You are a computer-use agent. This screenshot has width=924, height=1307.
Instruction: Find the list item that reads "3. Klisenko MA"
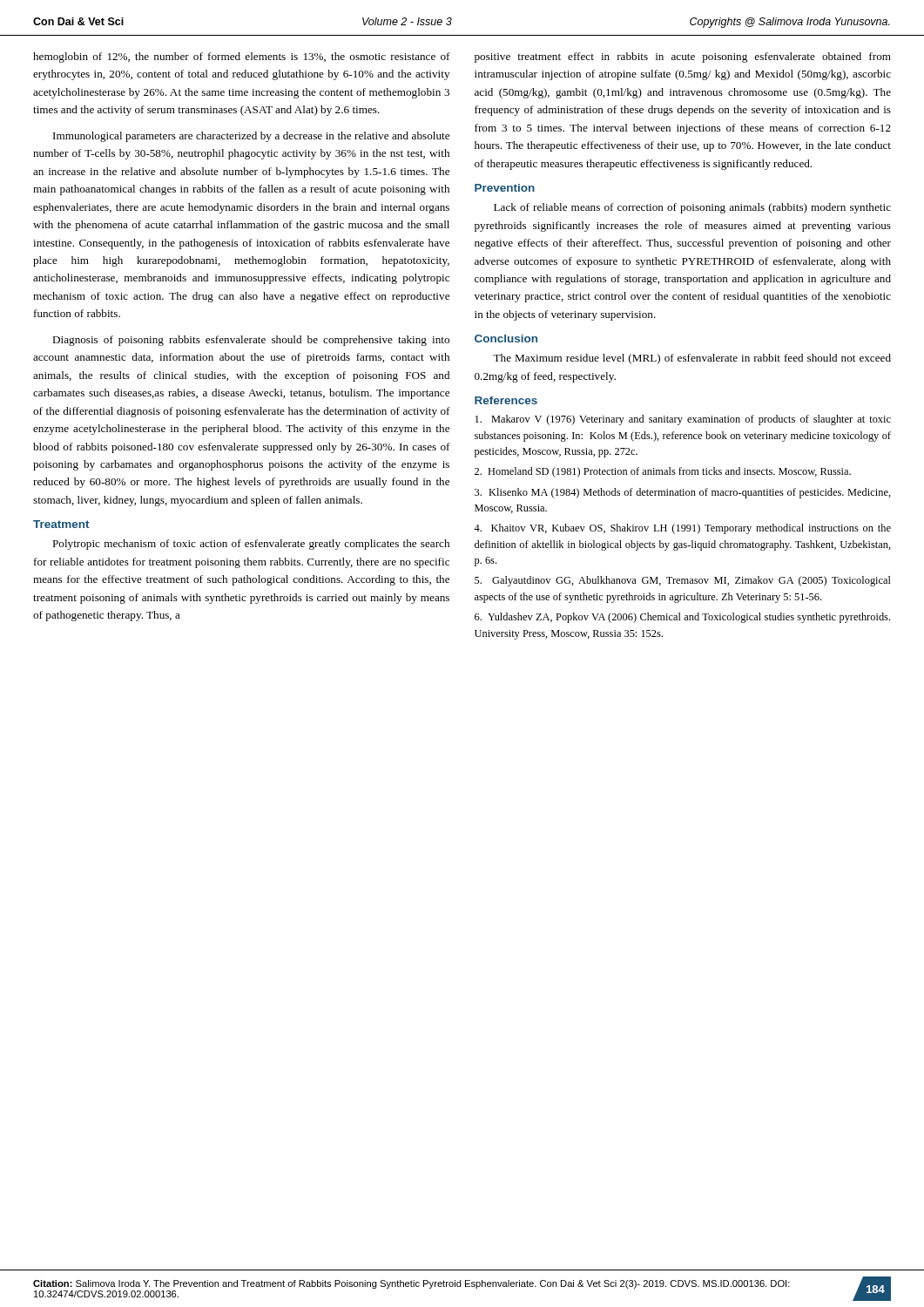(x=683, y=500)
